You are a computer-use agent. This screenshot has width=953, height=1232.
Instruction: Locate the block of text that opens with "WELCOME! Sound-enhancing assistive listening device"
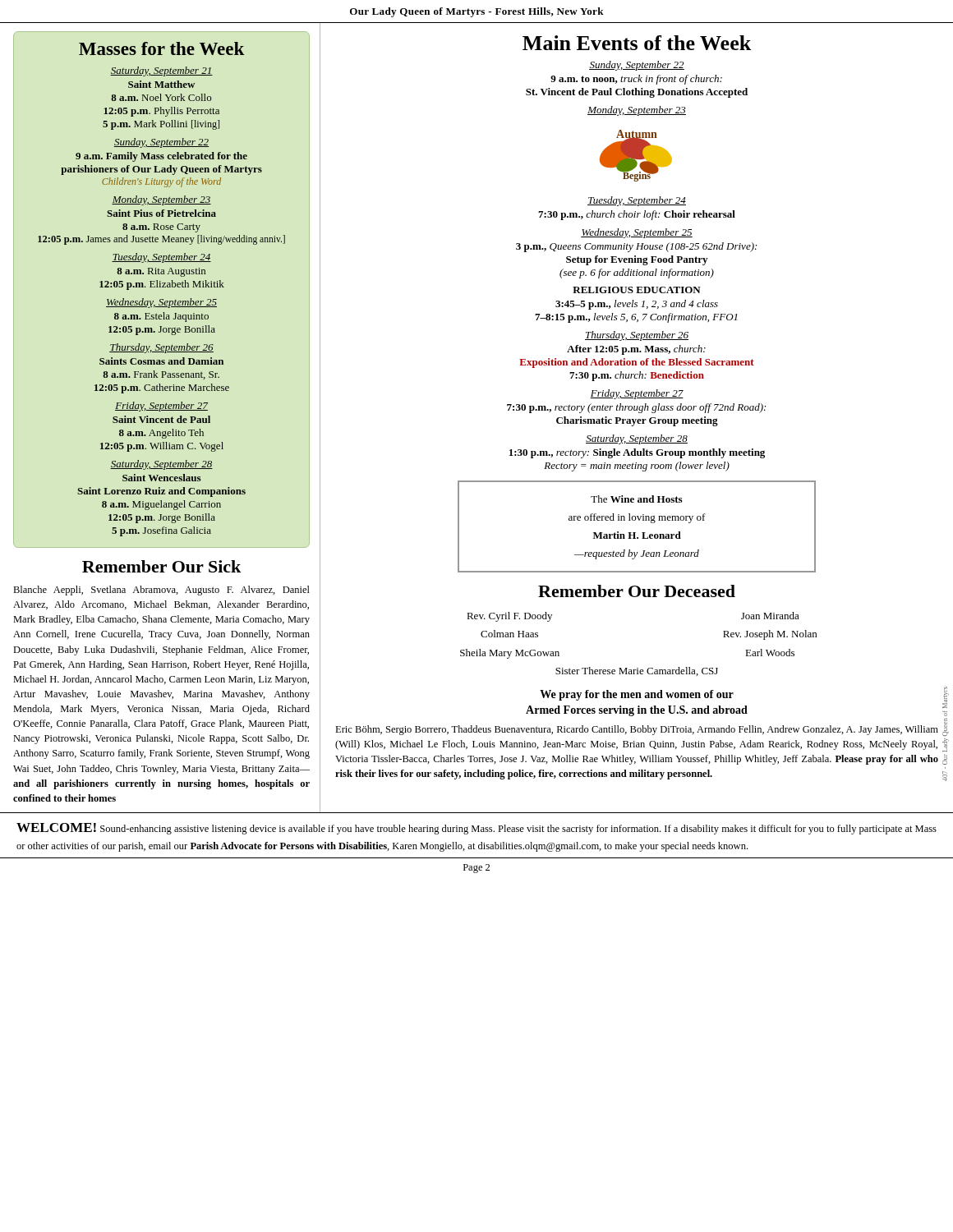point(476,835)
